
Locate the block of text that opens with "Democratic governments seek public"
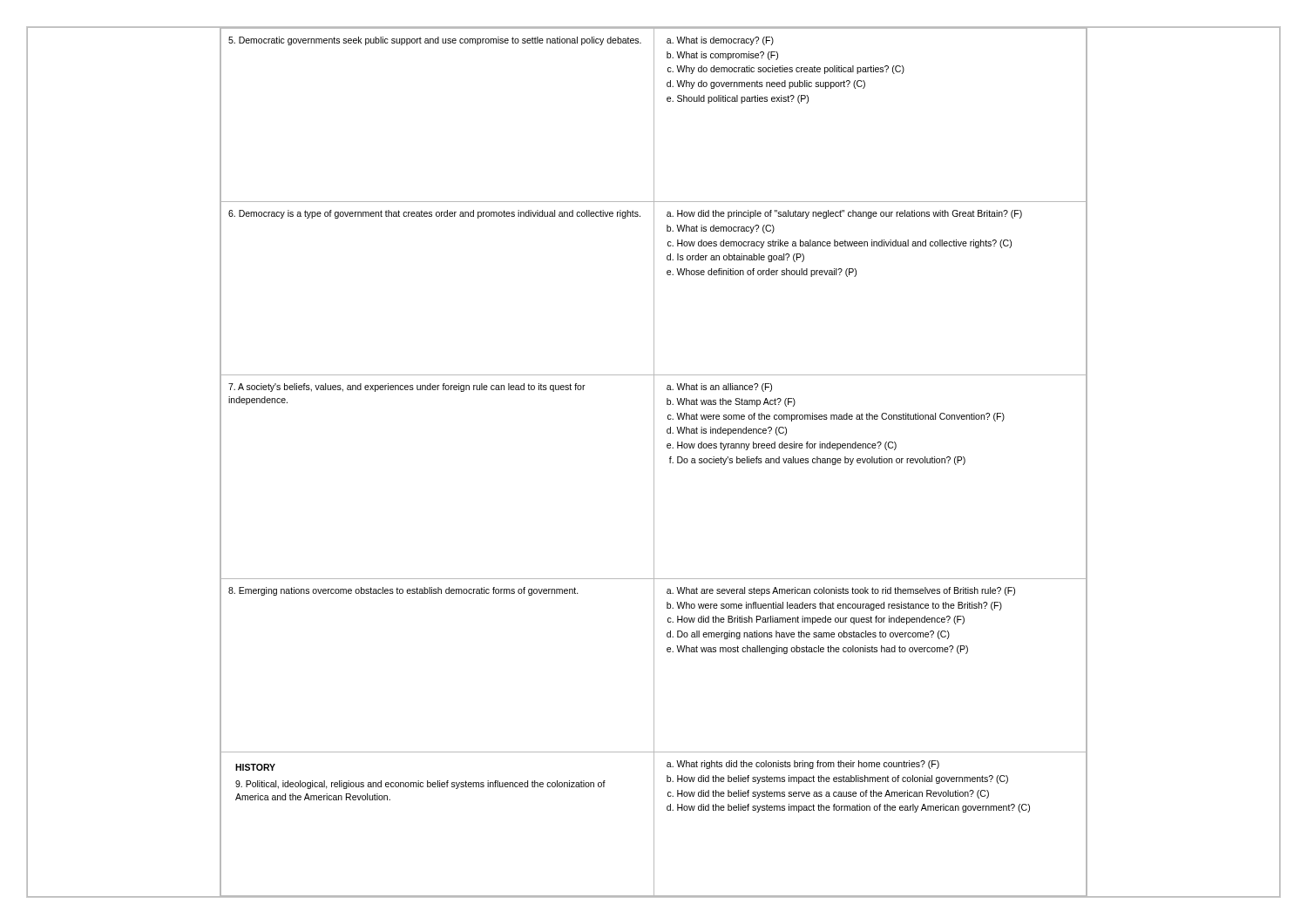tap(435, 40)
